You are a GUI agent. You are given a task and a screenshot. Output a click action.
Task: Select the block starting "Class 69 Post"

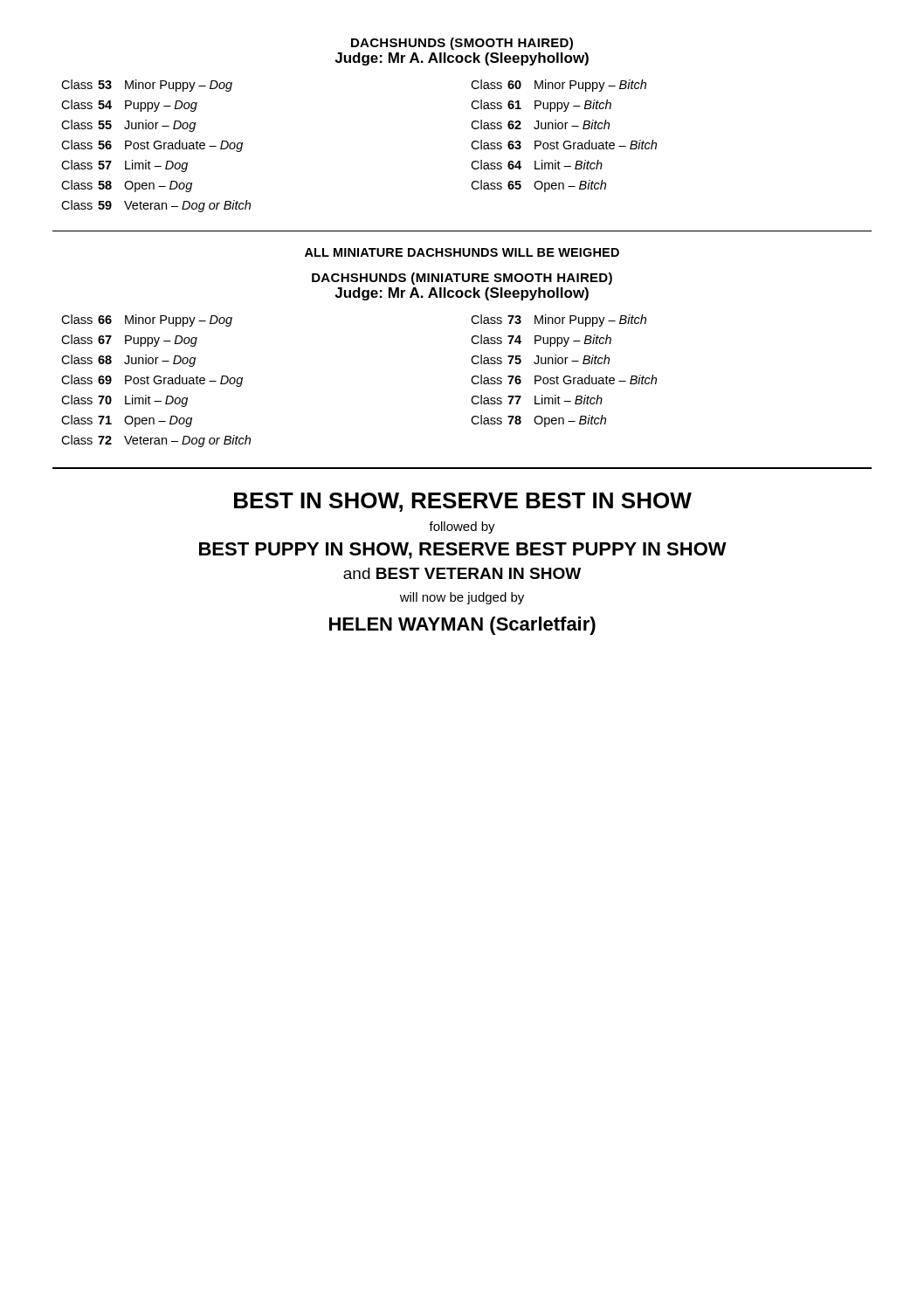click(x=152, y=381)
